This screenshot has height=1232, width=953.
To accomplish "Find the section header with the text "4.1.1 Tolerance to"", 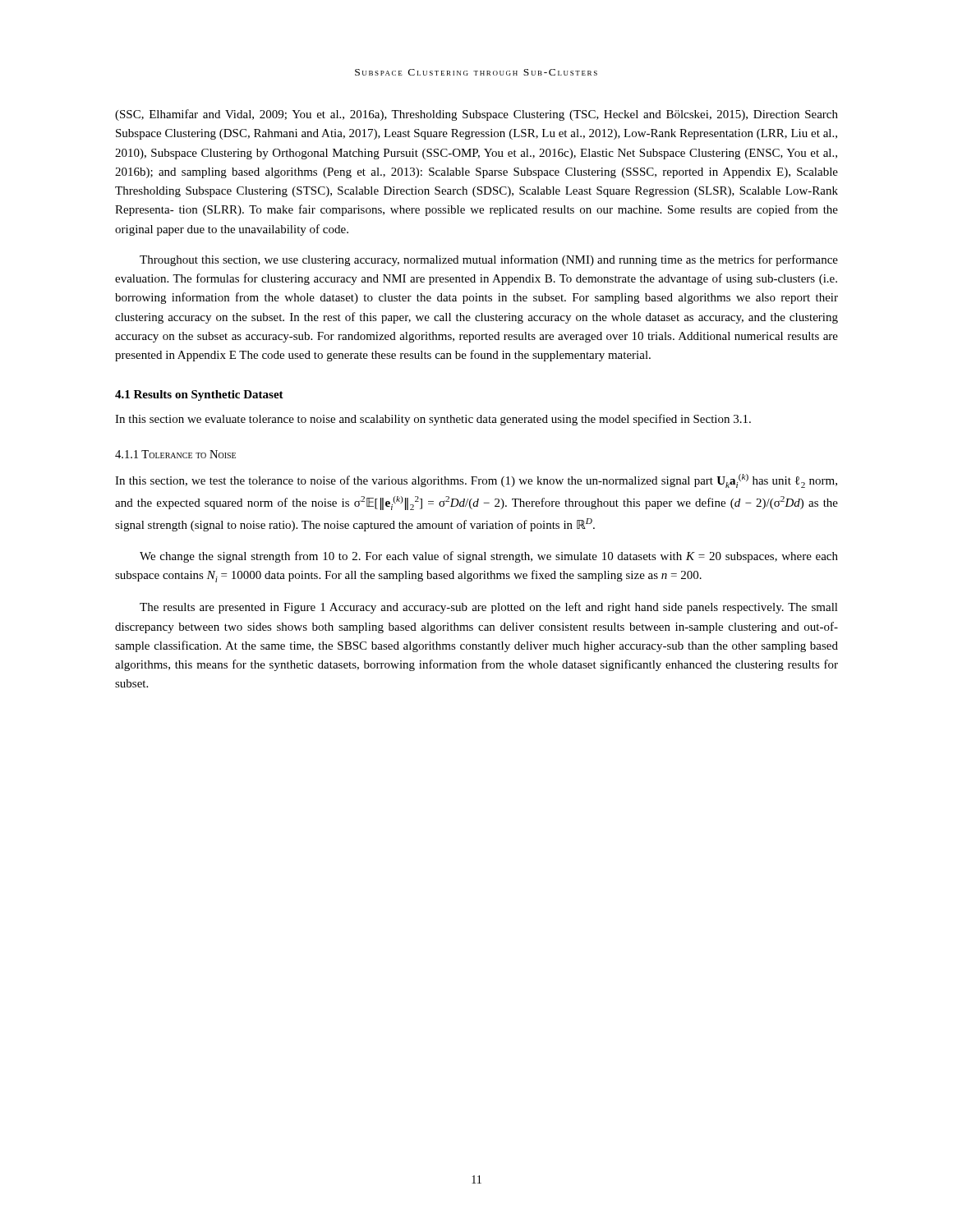I will 176,454.
